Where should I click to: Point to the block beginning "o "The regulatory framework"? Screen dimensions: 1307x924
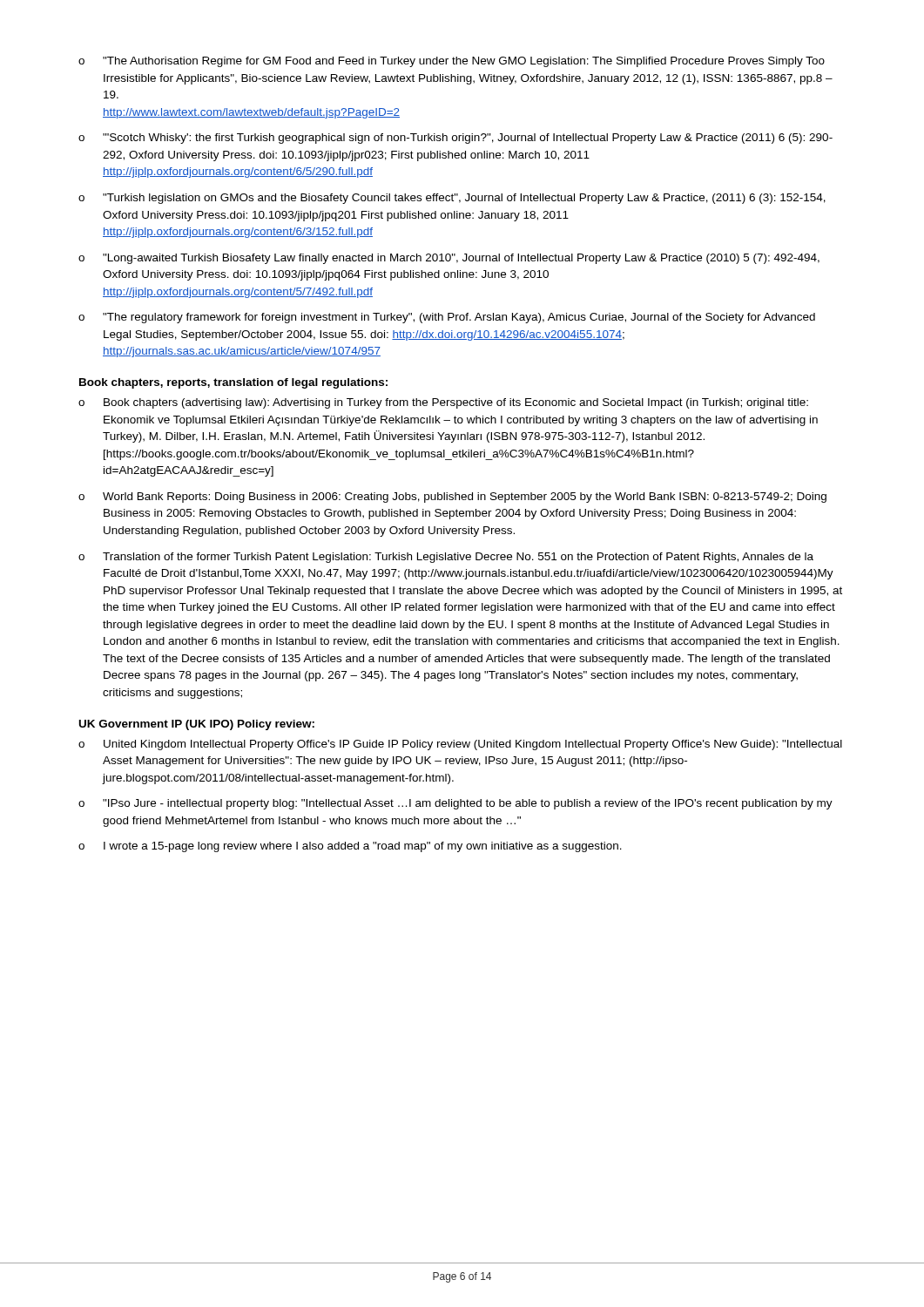462,334
